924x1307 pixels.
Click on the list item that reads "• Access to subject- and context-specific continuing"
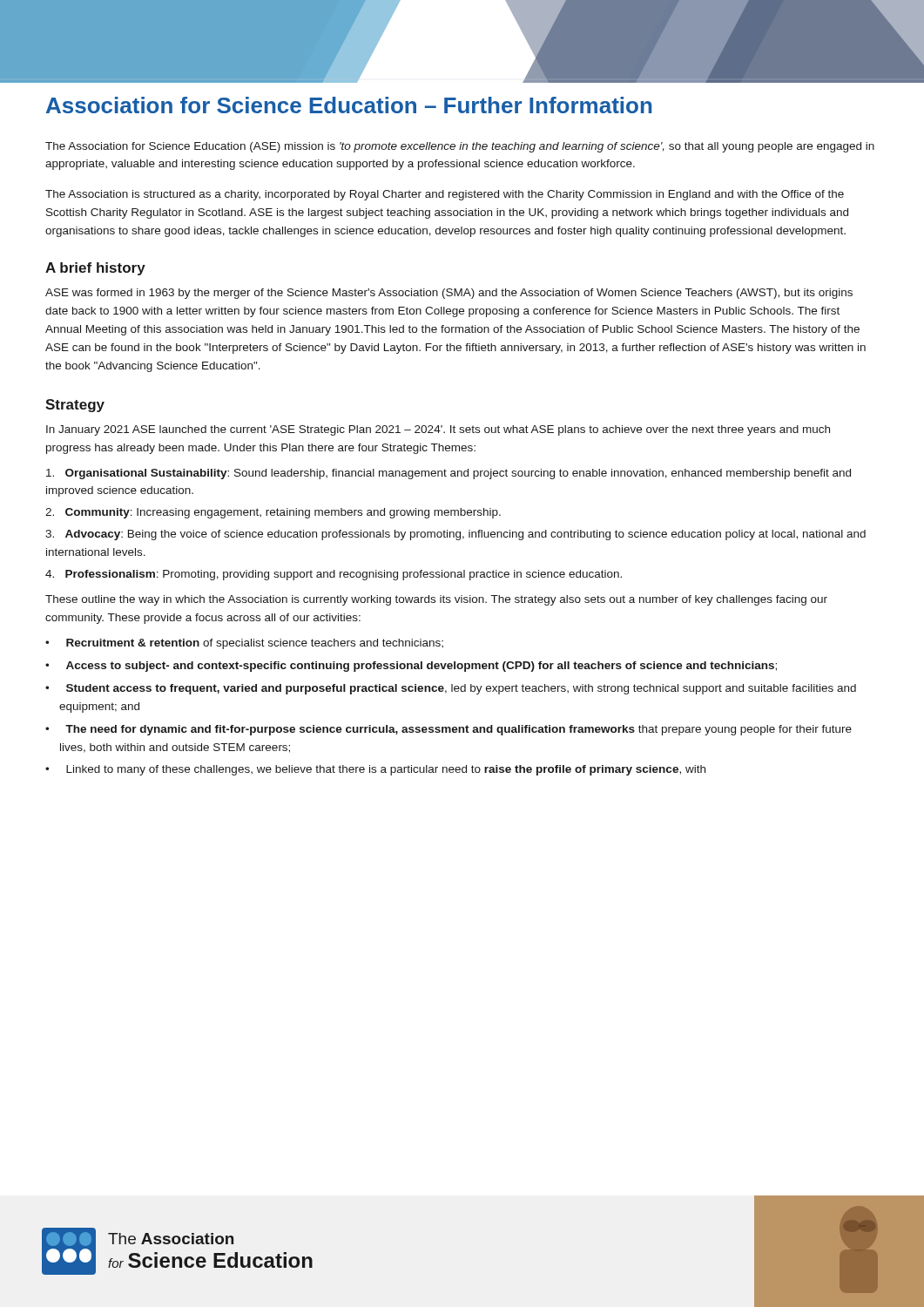point(412,666)
